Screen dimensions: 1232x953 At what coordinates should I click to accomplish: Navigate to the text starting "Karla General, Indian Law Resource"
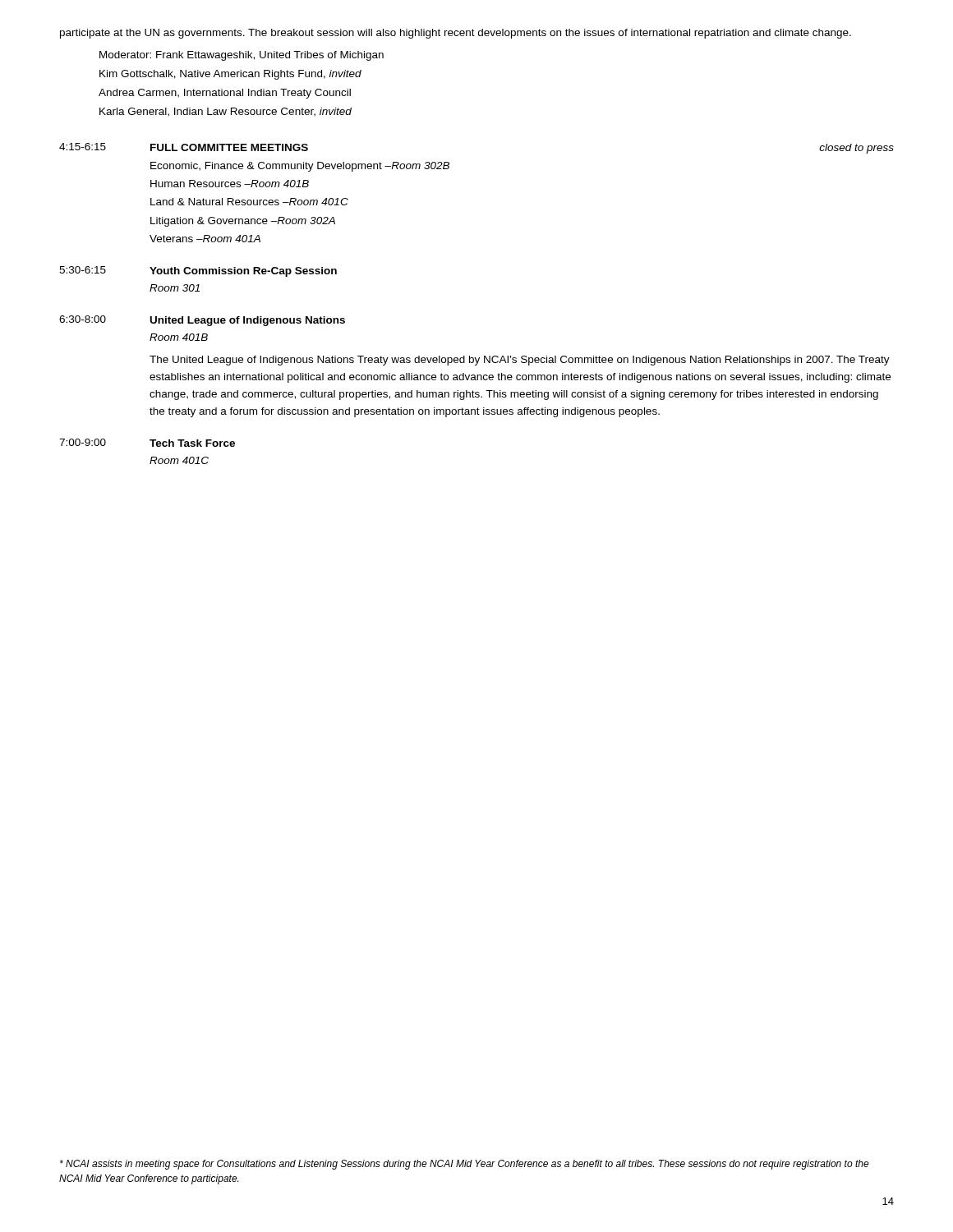point(225,111)
